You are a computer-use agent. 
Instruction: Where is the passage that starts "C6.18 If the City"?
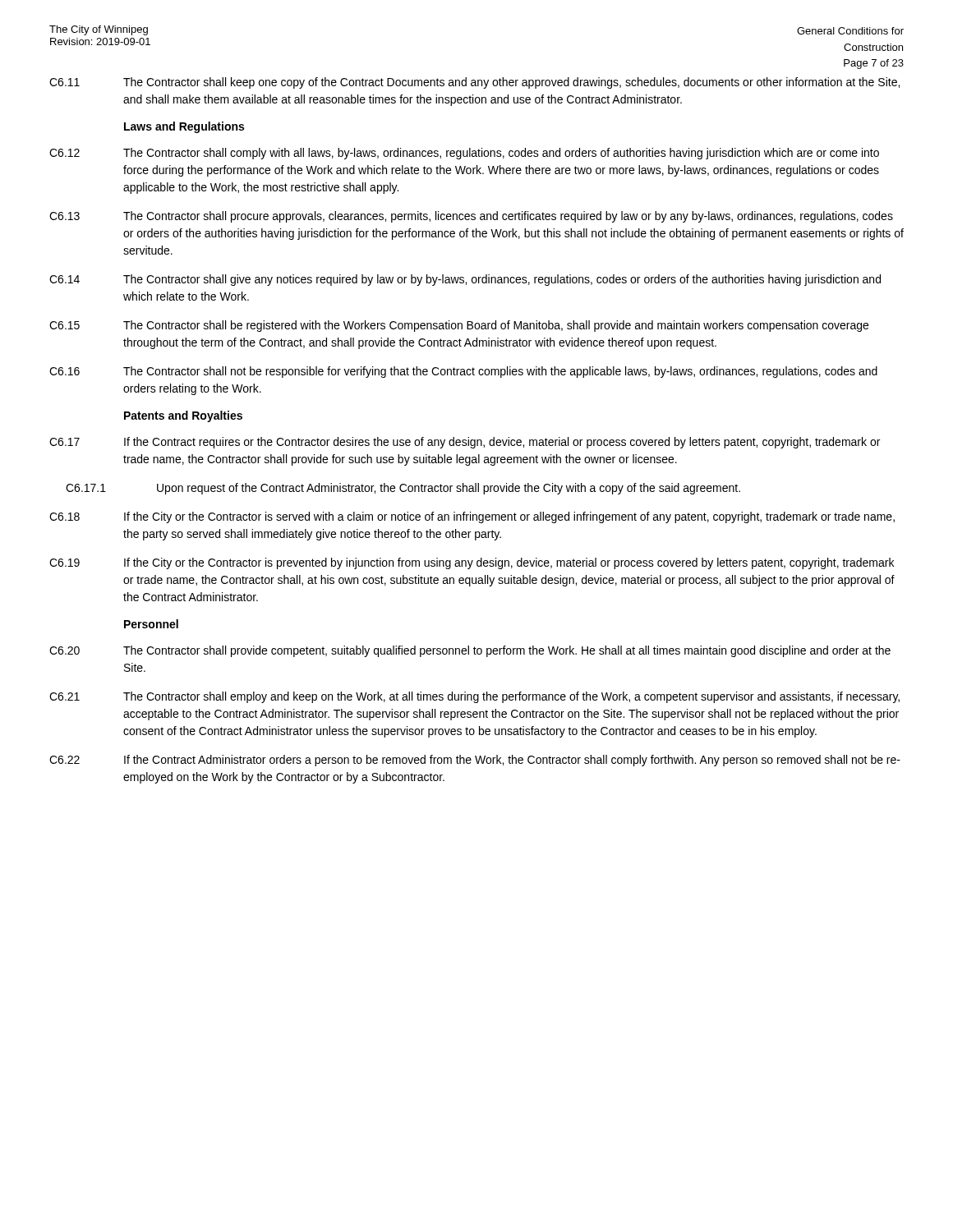pyautogui.click(x=476, y=526)
